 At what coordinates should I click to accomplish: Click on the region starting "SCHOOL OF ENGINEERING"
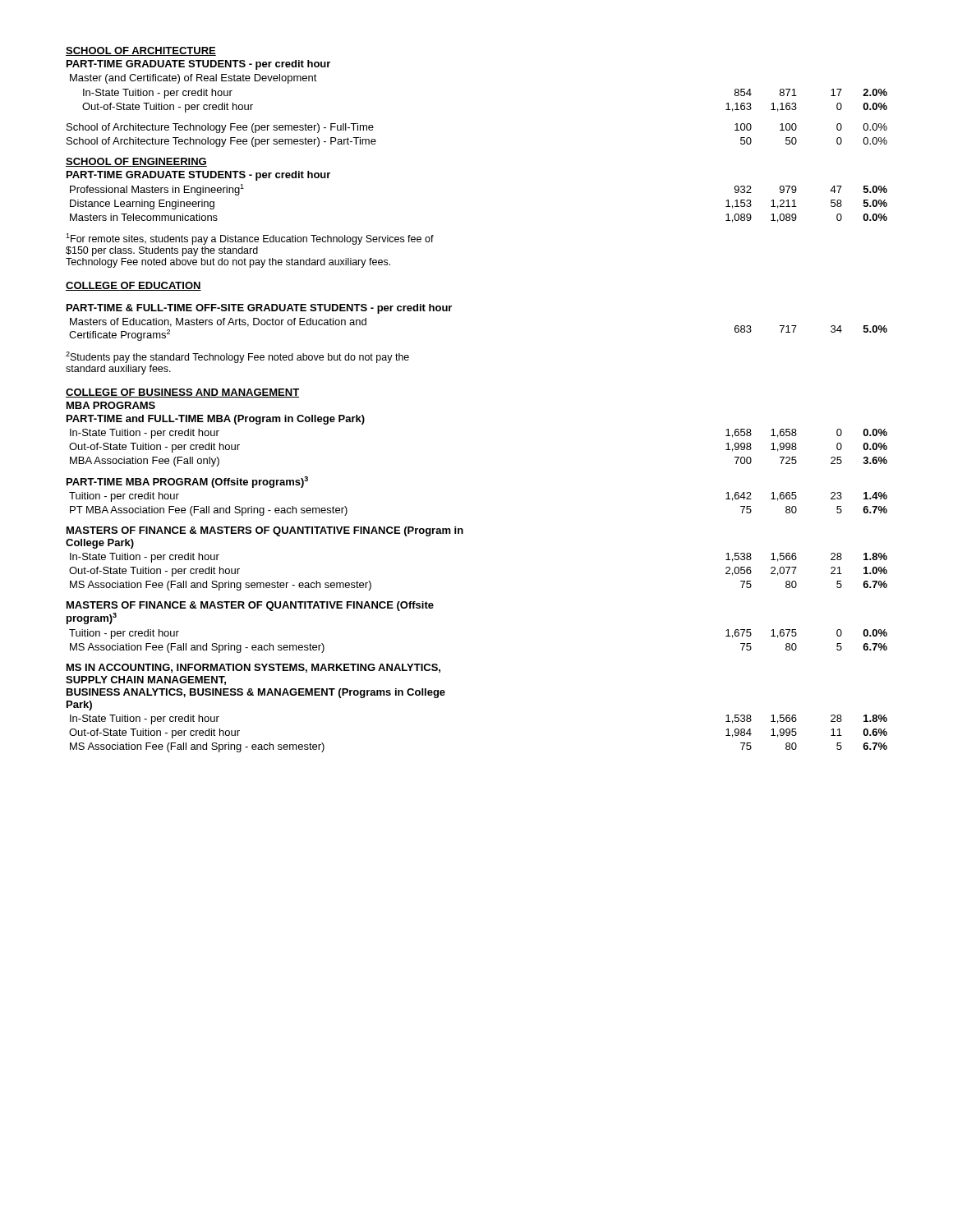[x=136, y=161]
